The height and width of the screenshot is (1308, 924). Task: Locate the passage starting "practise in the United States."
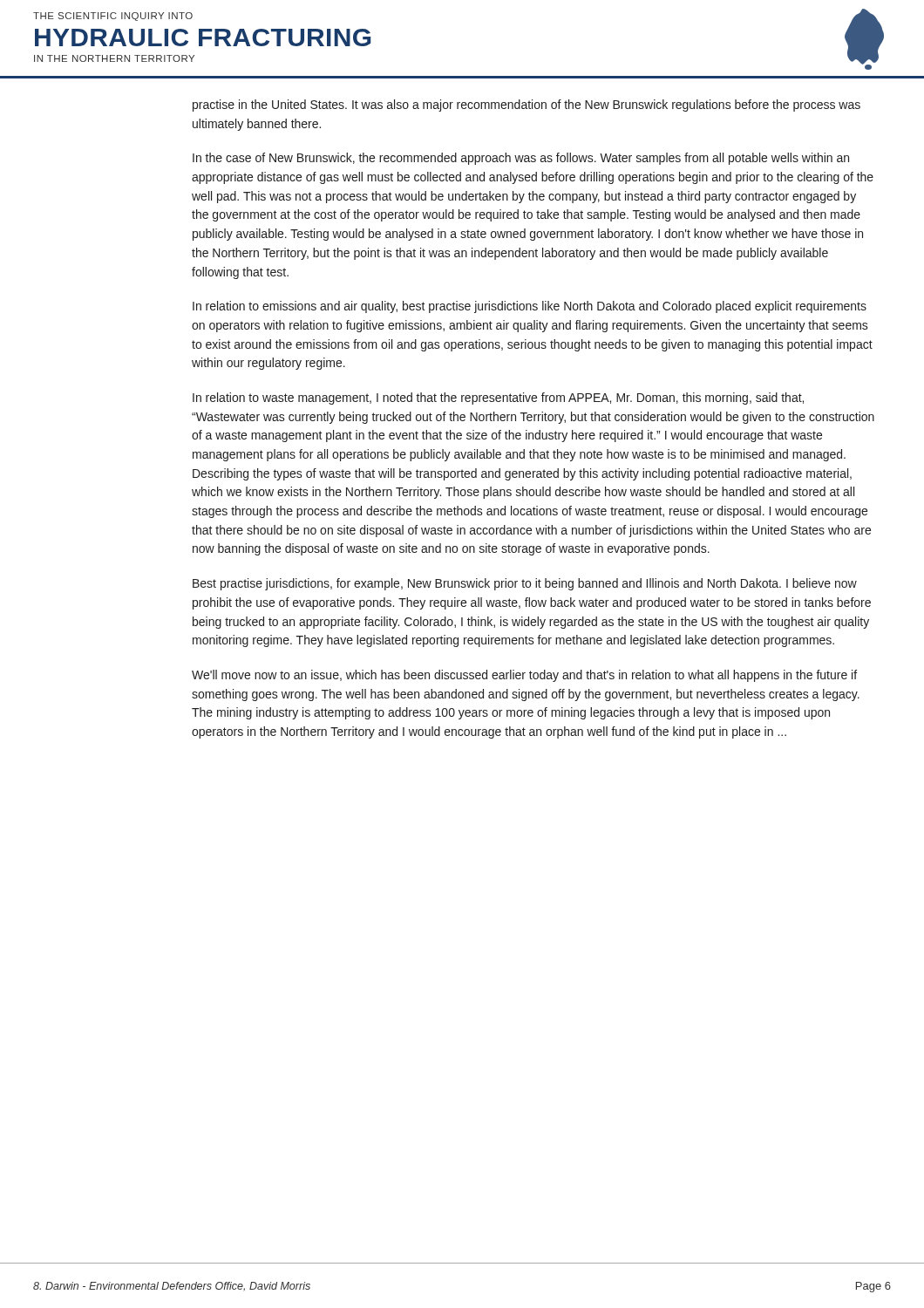pyautogui.click(x=526, y=114)
